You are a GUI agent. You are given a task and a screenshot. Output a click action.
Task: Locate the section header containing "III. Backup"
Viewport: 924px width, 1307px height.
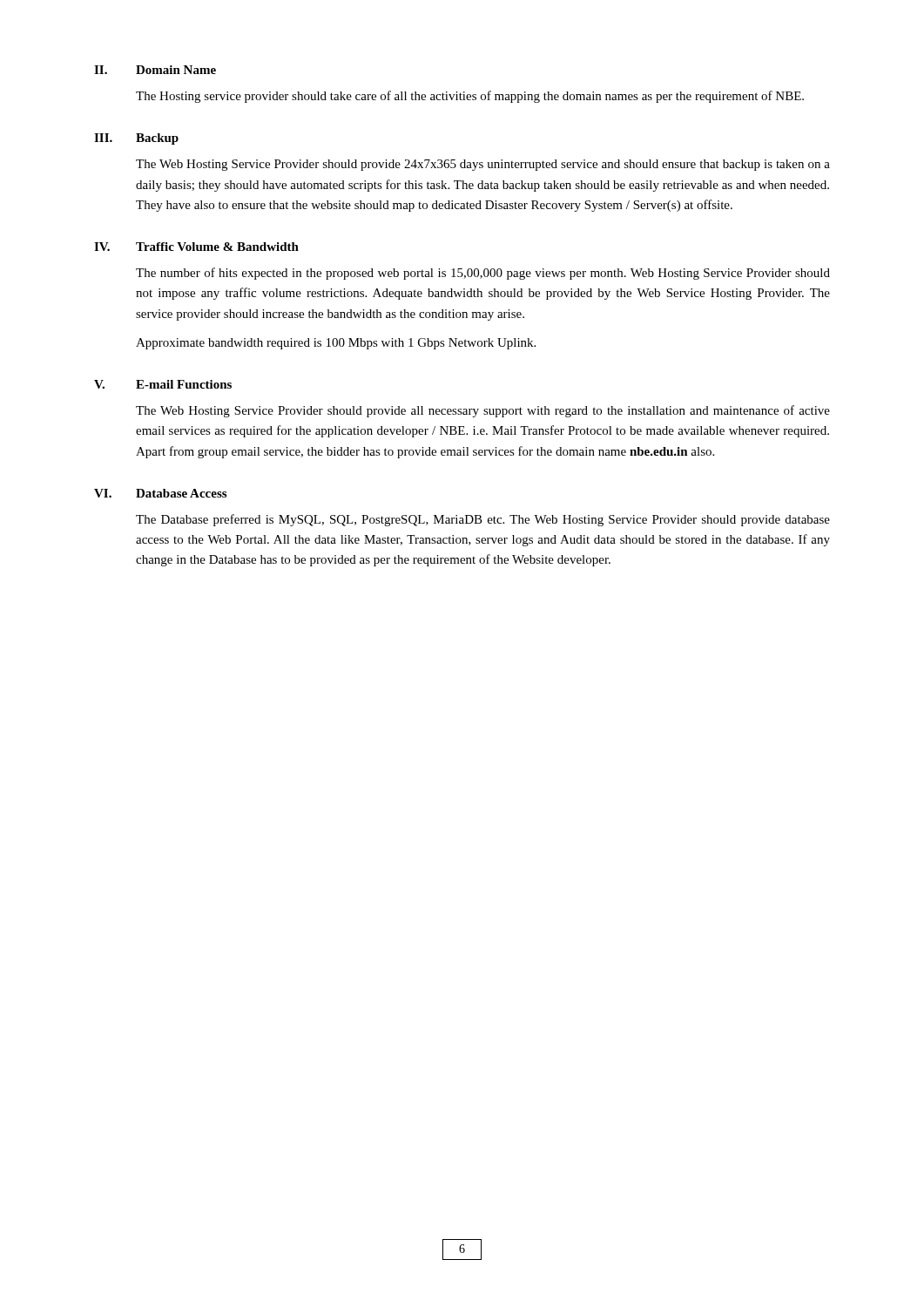click(x=136, y=138)
